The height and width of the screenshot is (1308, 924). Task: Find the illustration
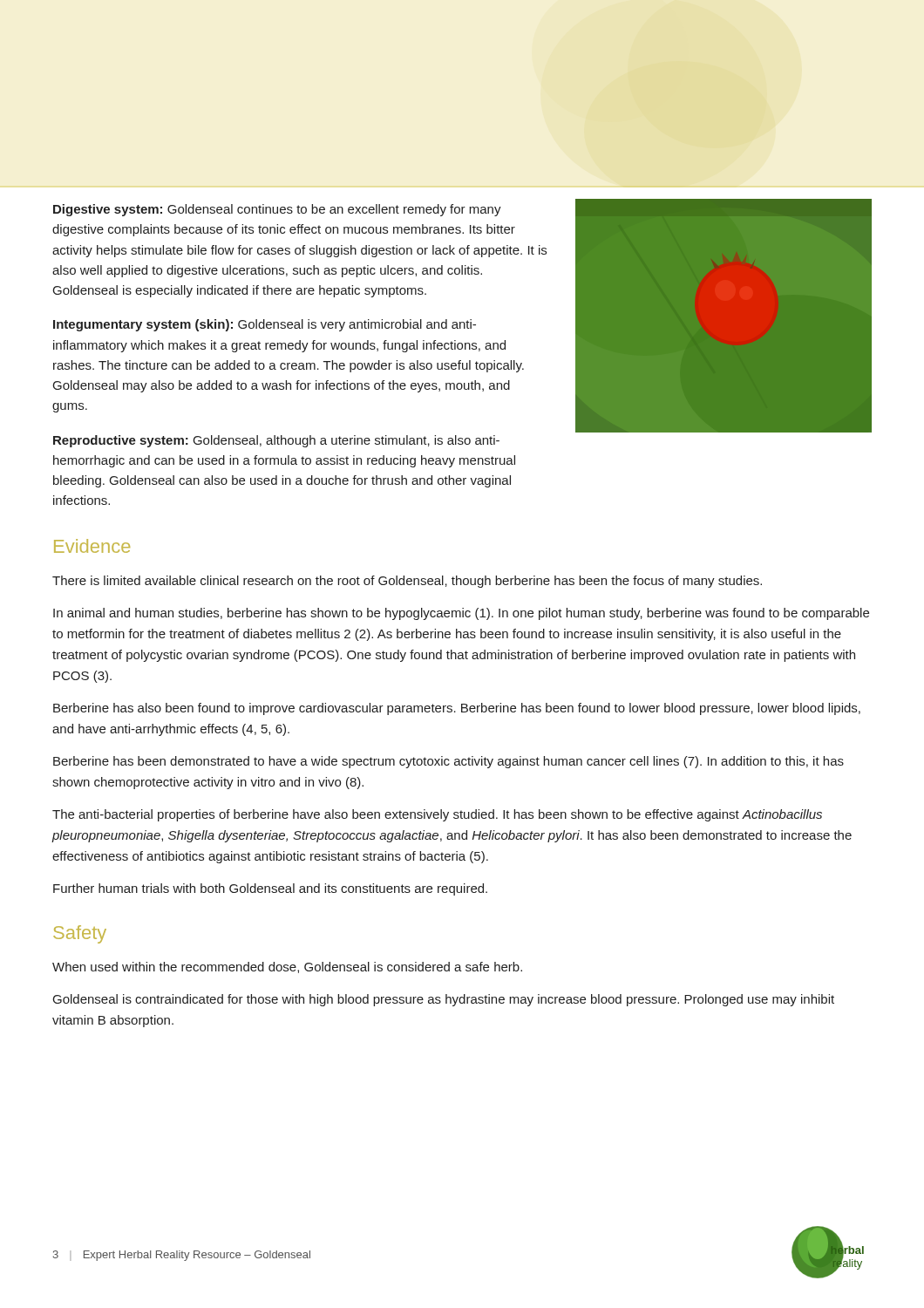click(462, 94)
